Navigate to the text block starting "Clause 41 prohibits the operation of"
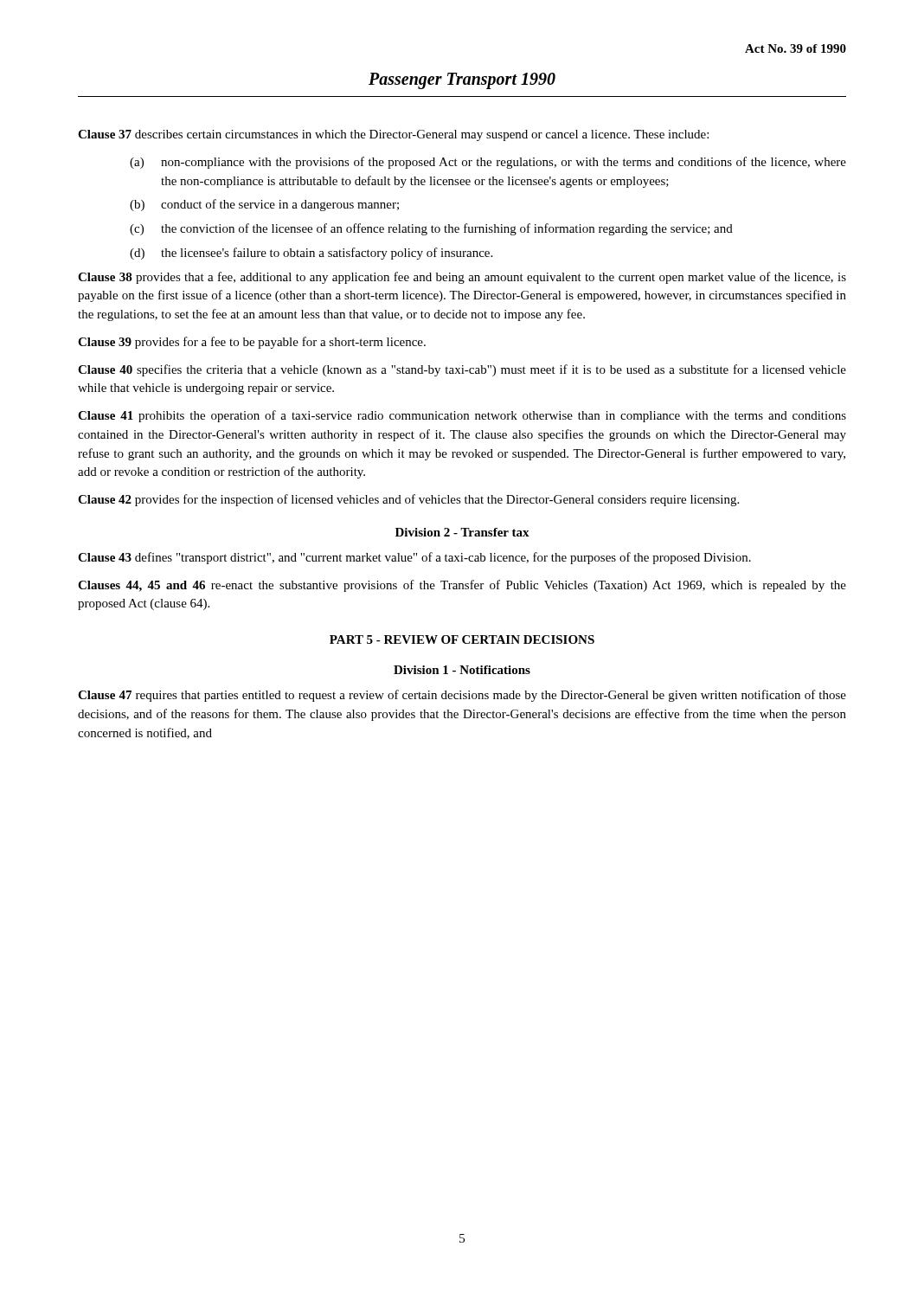 (462, 444)
